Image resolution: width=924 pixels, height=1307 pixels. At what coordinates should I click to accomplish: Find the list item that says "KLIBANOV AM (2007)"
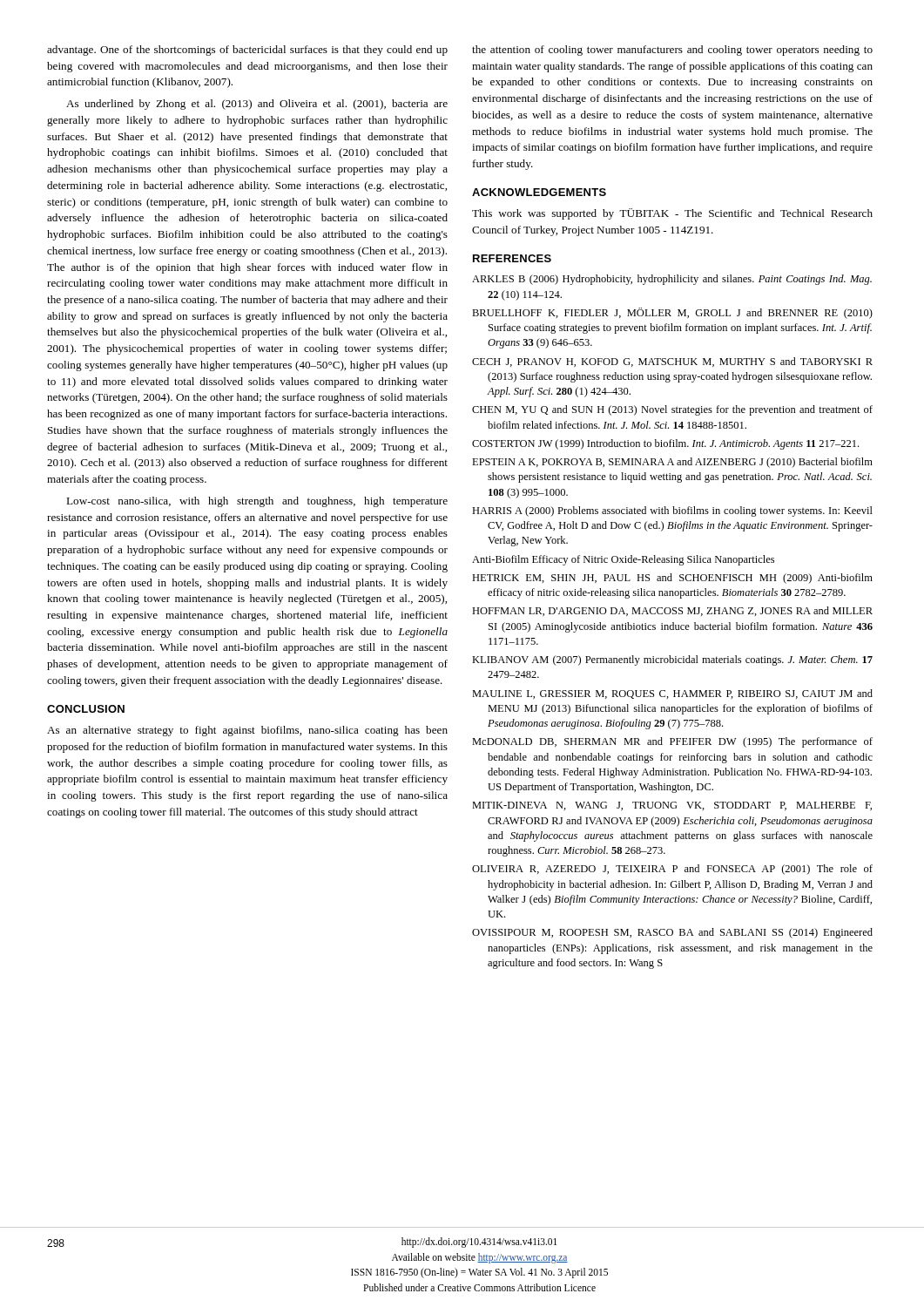(672, 667)
